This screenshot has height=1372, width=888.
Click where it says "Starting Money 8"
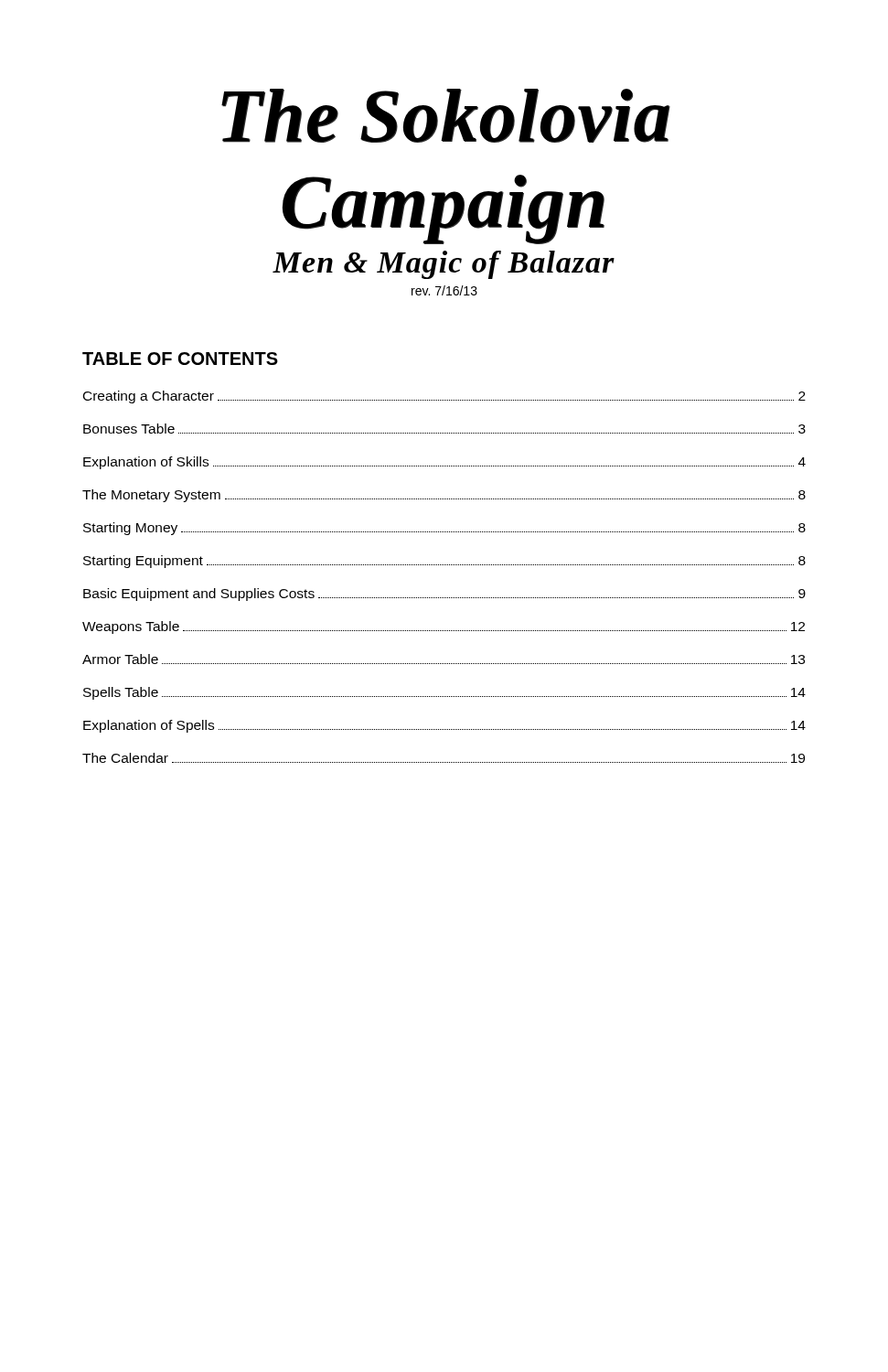(x=444, y=528)
